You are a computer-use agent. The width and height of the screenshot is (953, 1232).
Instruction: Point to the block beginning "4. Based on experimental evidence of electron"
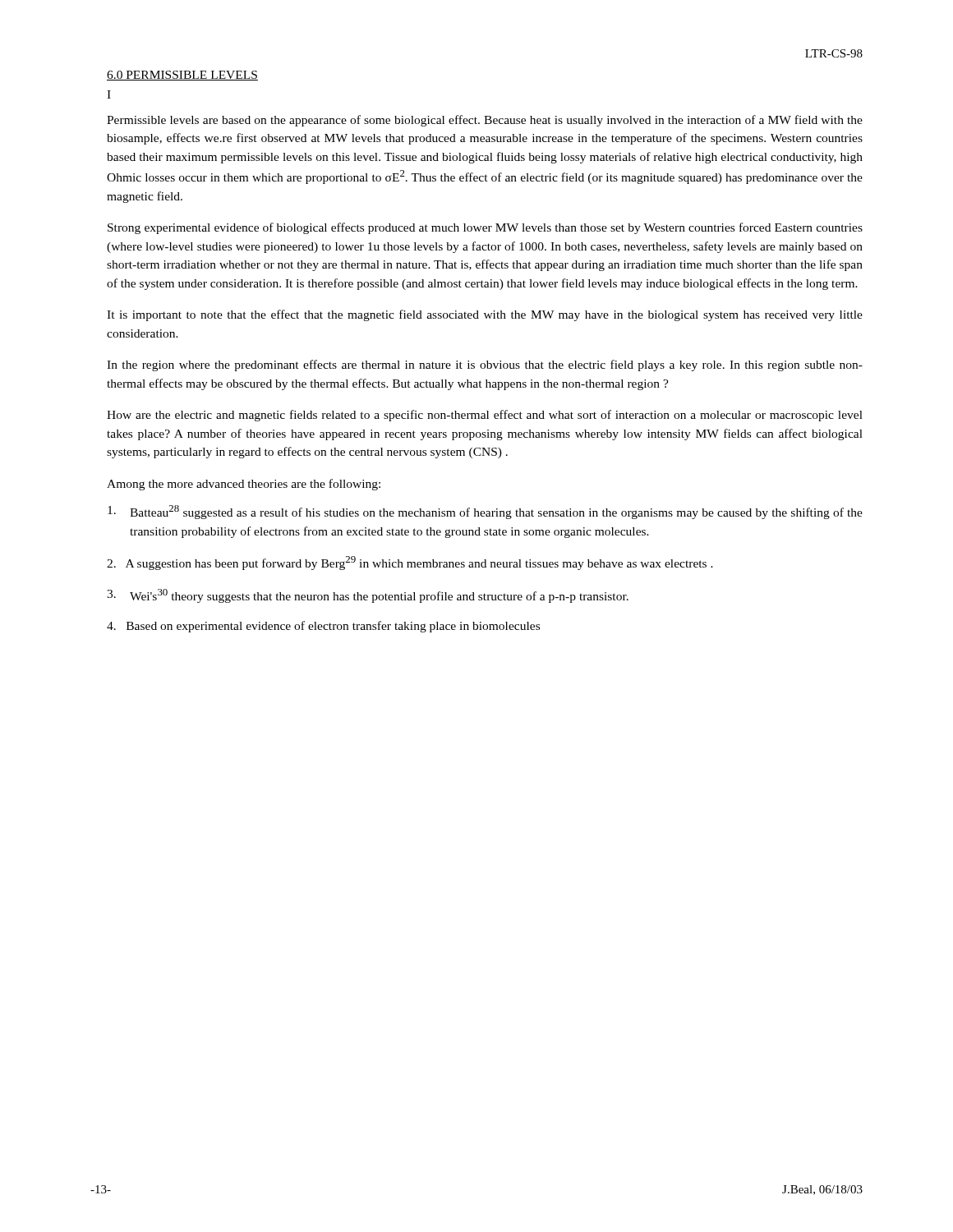coord(324,626)
